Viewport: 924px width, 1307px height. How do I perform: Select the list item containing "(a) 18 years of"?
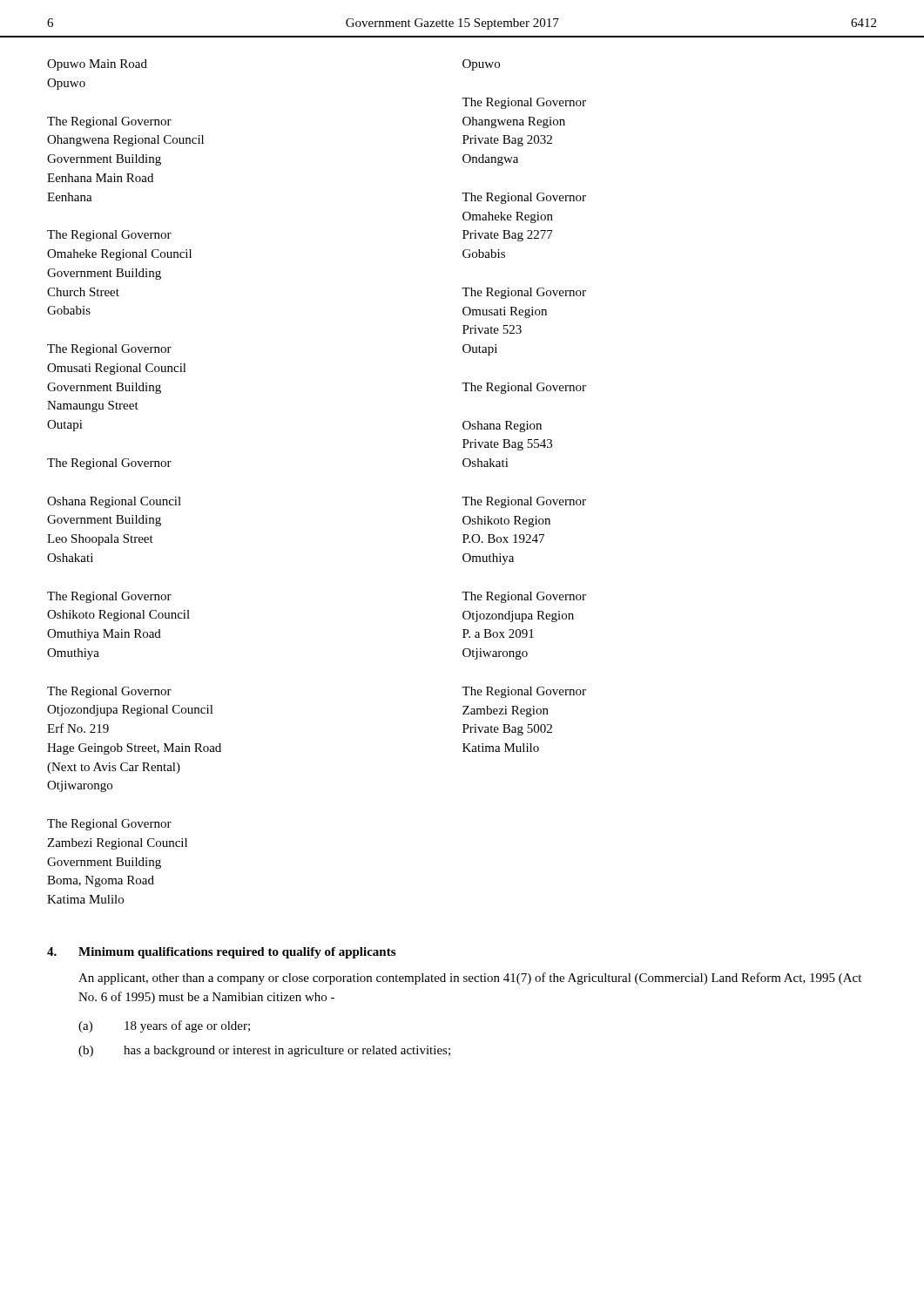[x=164, y=1026]
